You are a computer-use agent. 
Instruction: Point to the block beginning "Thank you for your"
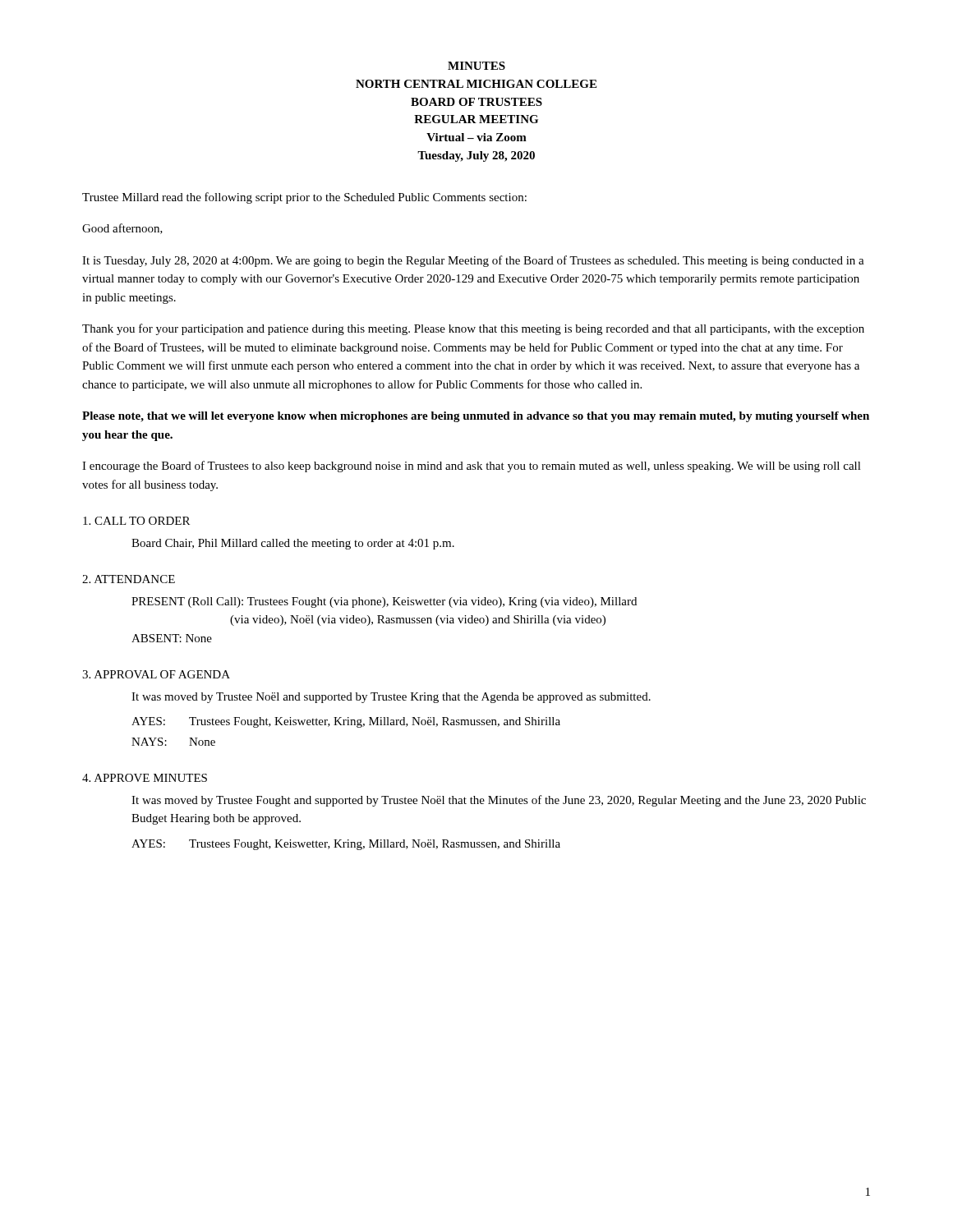(x=473, y=356)
